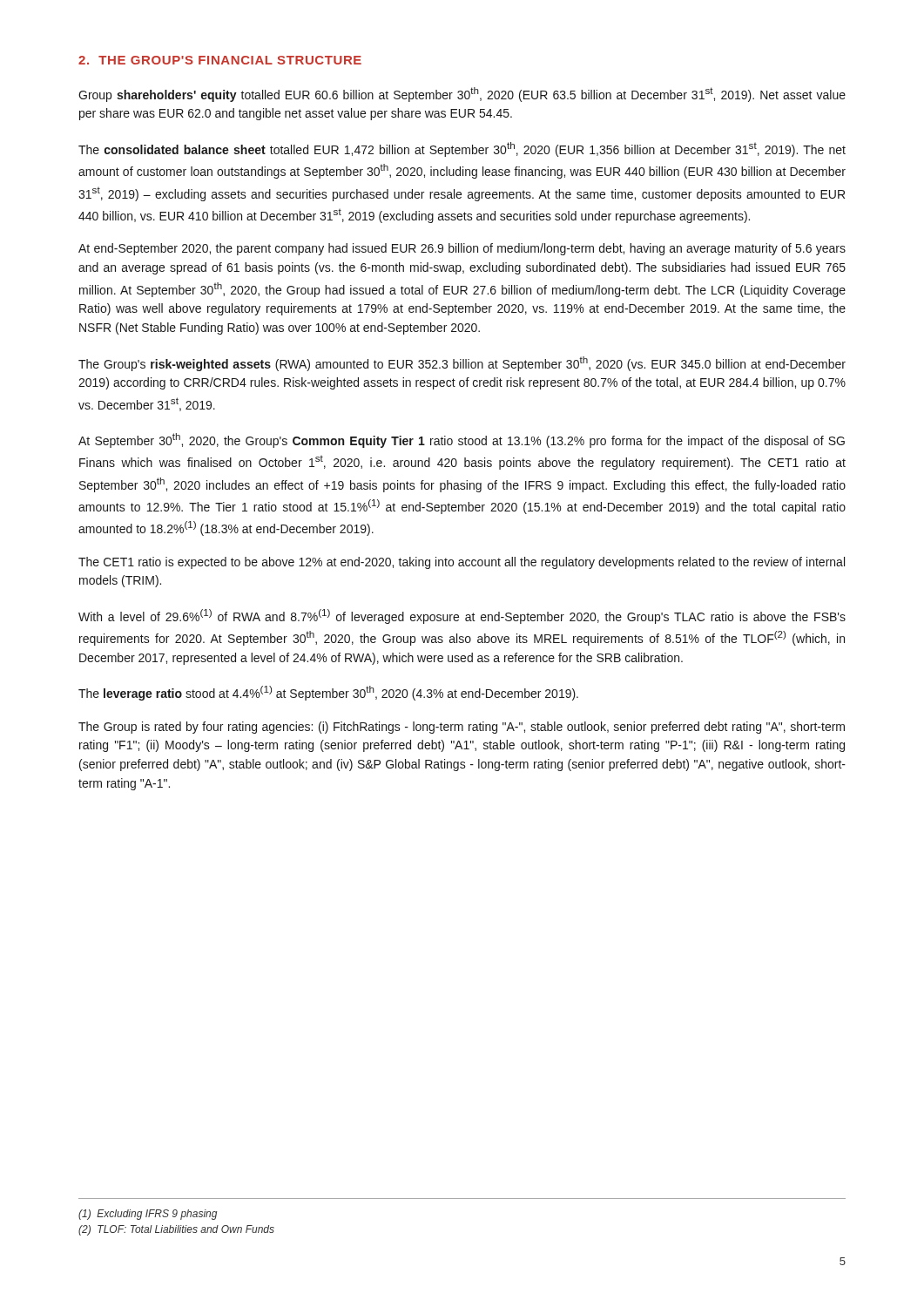Point to the block beginning "At end-September 2020, the parent company"
Image resolution: width=924 pixels, height=1307 pixels.
pos(462,288)
